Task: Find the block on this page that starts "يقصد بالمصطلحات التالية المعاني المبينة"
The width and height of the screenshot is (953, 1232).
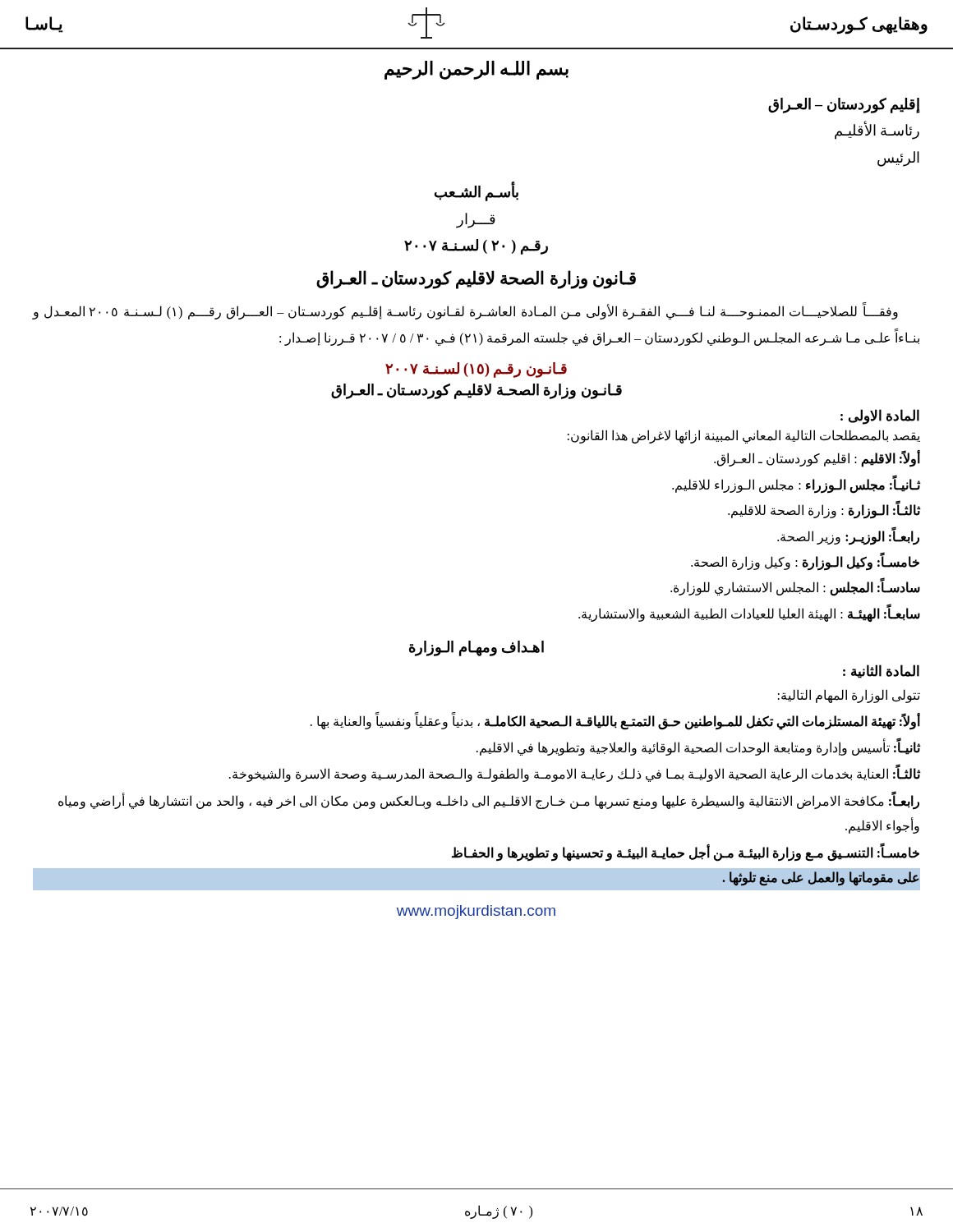Action: tap(743, 436)
